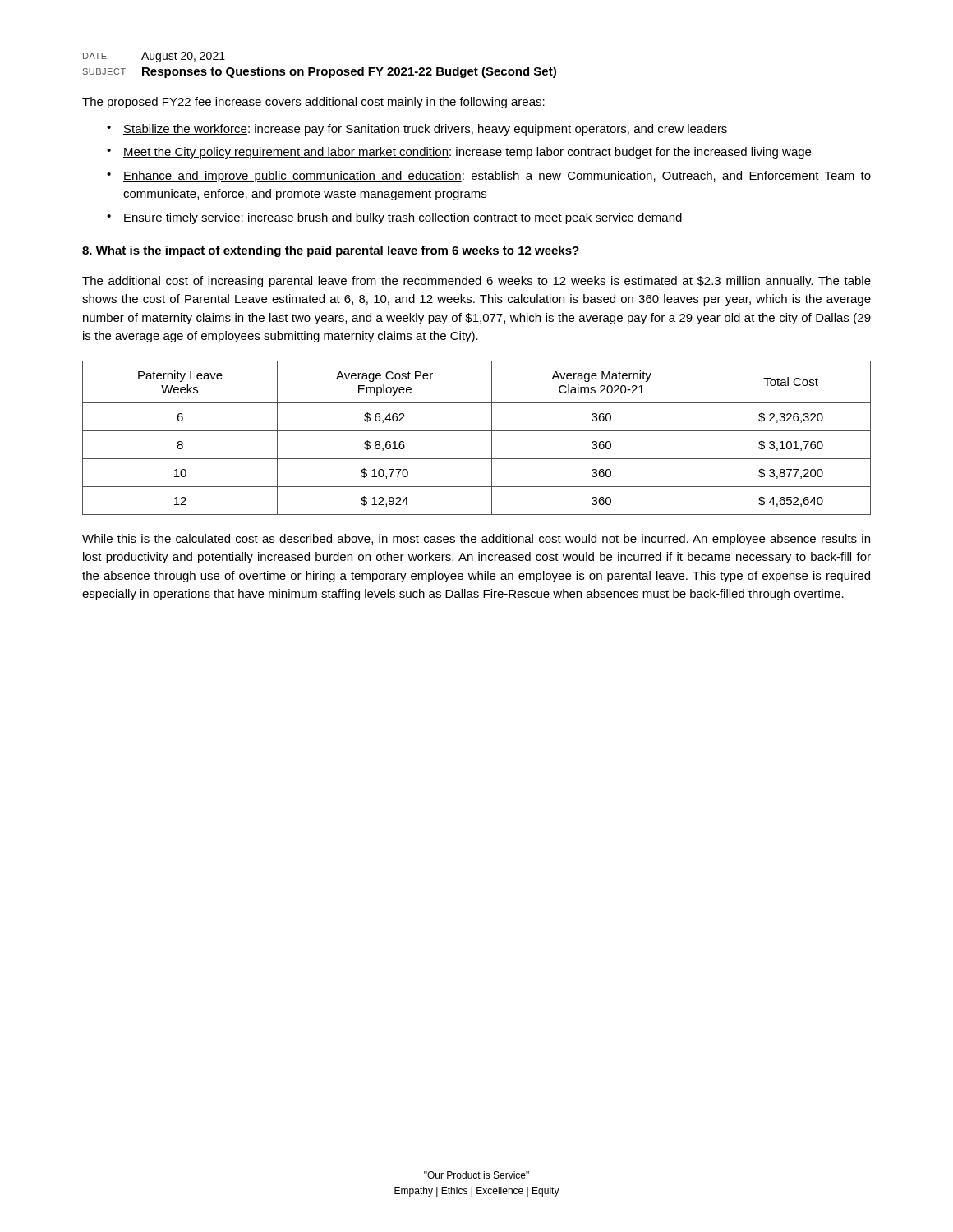
Task: Click on the list item that says "• Stabilize the workforce: increase pay for Sanitation"
Action: 417,129
